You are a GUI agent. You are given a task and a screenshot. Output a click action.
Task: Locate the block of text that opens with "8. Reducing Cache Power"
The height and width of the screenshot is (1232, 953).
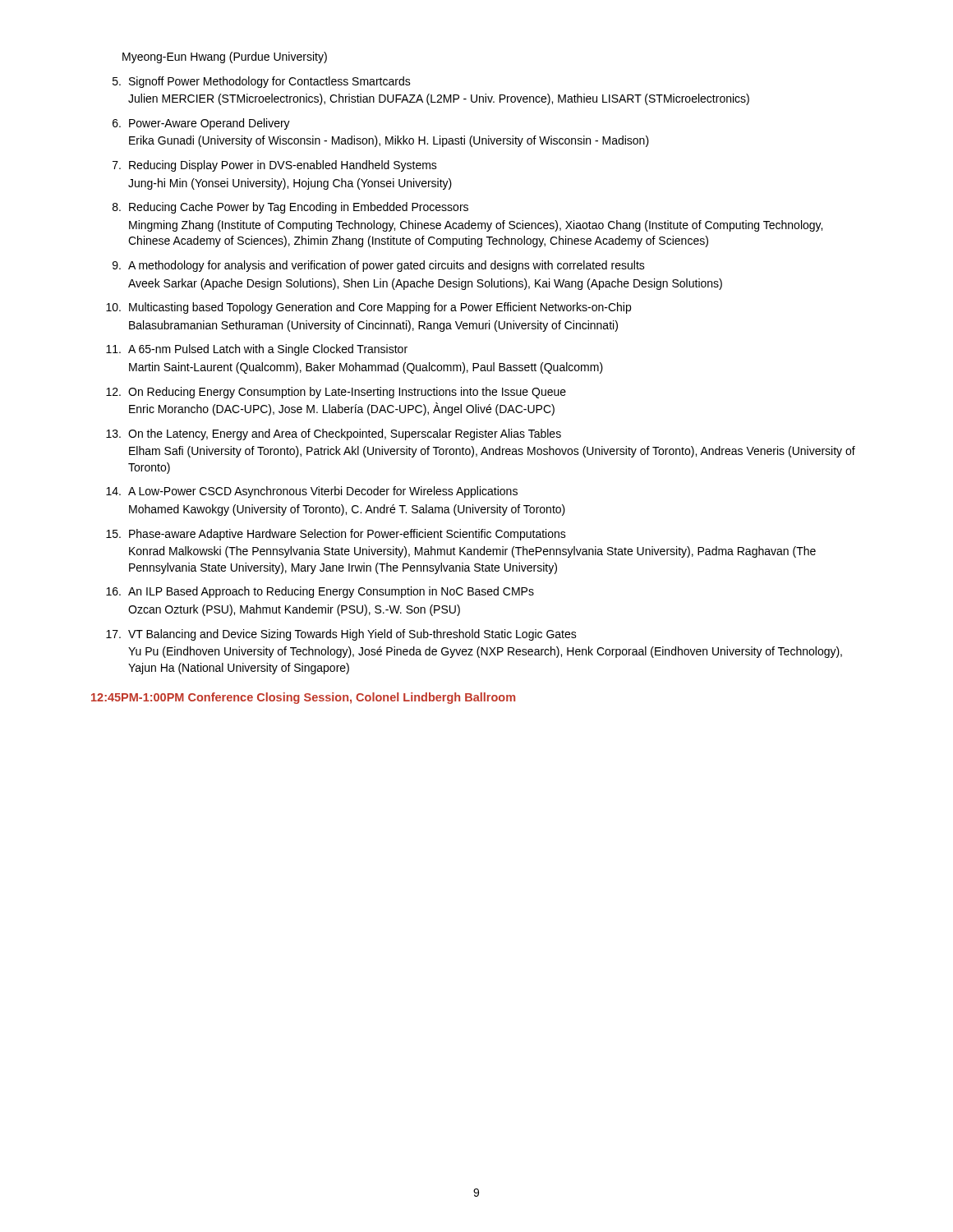click(x=476, y=225)
